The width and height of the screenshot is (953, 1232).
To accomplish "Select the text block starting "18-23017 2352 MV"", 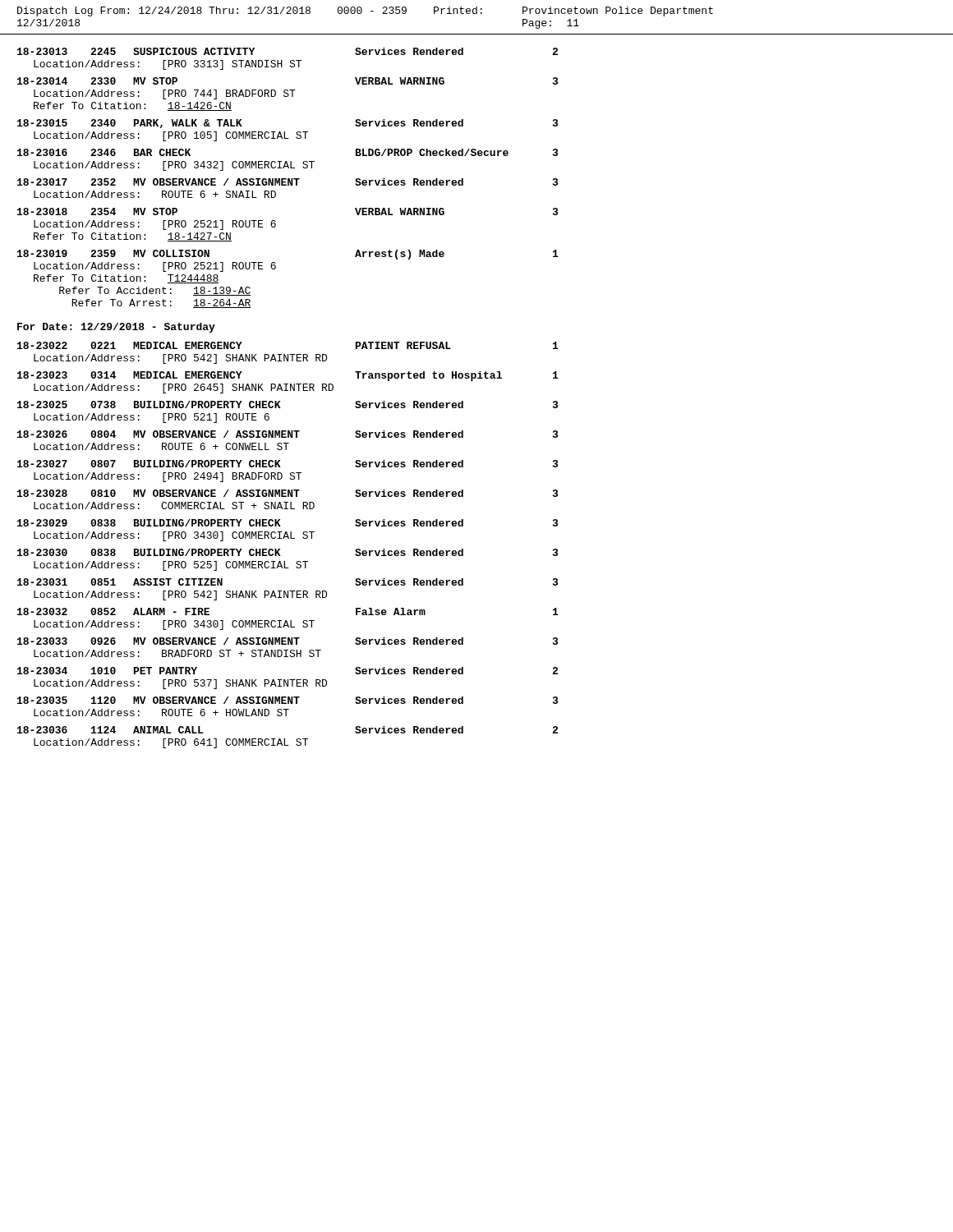I will [x=288, y=182].
